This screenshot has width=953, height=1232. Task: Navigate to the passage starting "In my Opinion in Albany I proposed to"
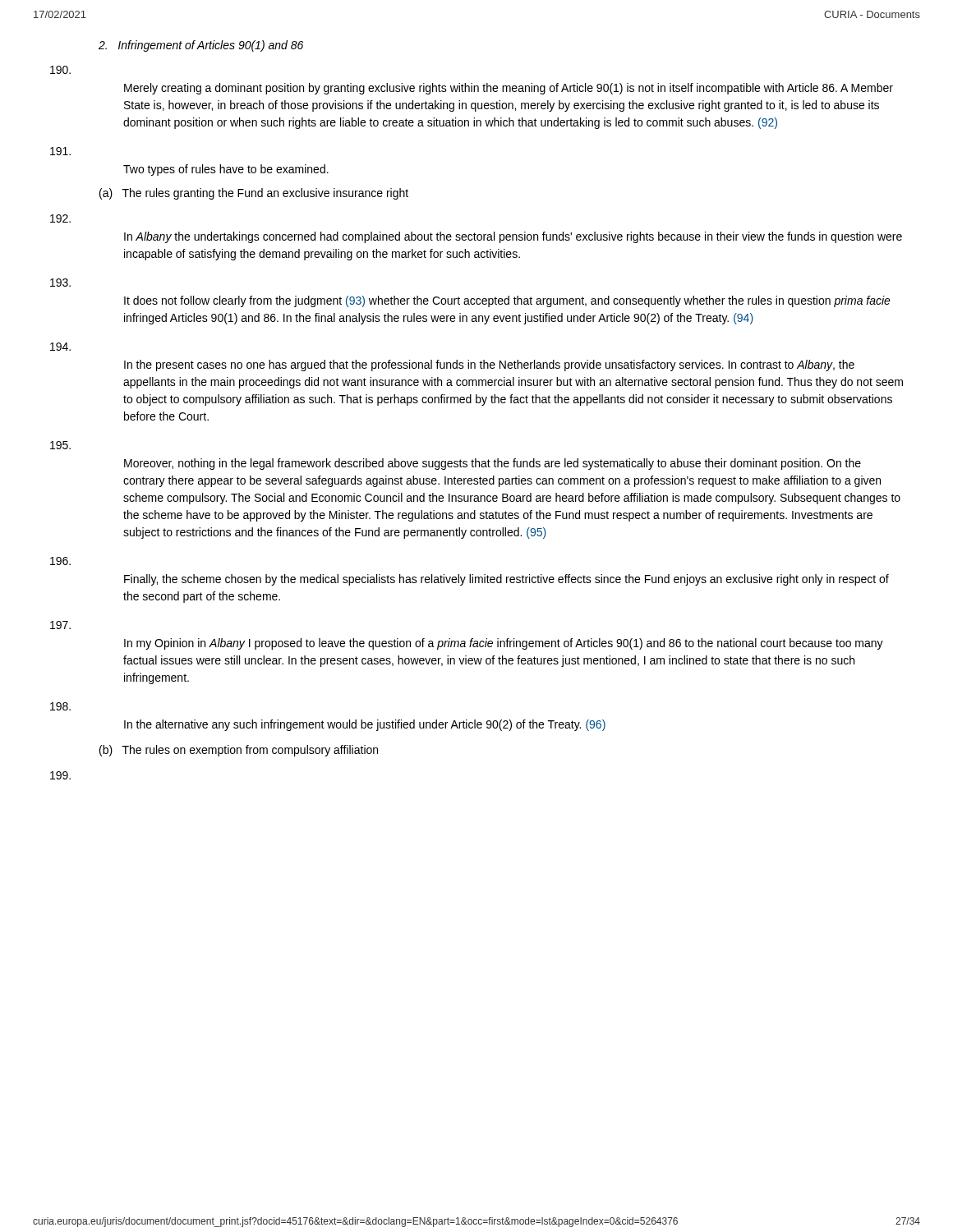pyautogui.click(x=503, y=660)
